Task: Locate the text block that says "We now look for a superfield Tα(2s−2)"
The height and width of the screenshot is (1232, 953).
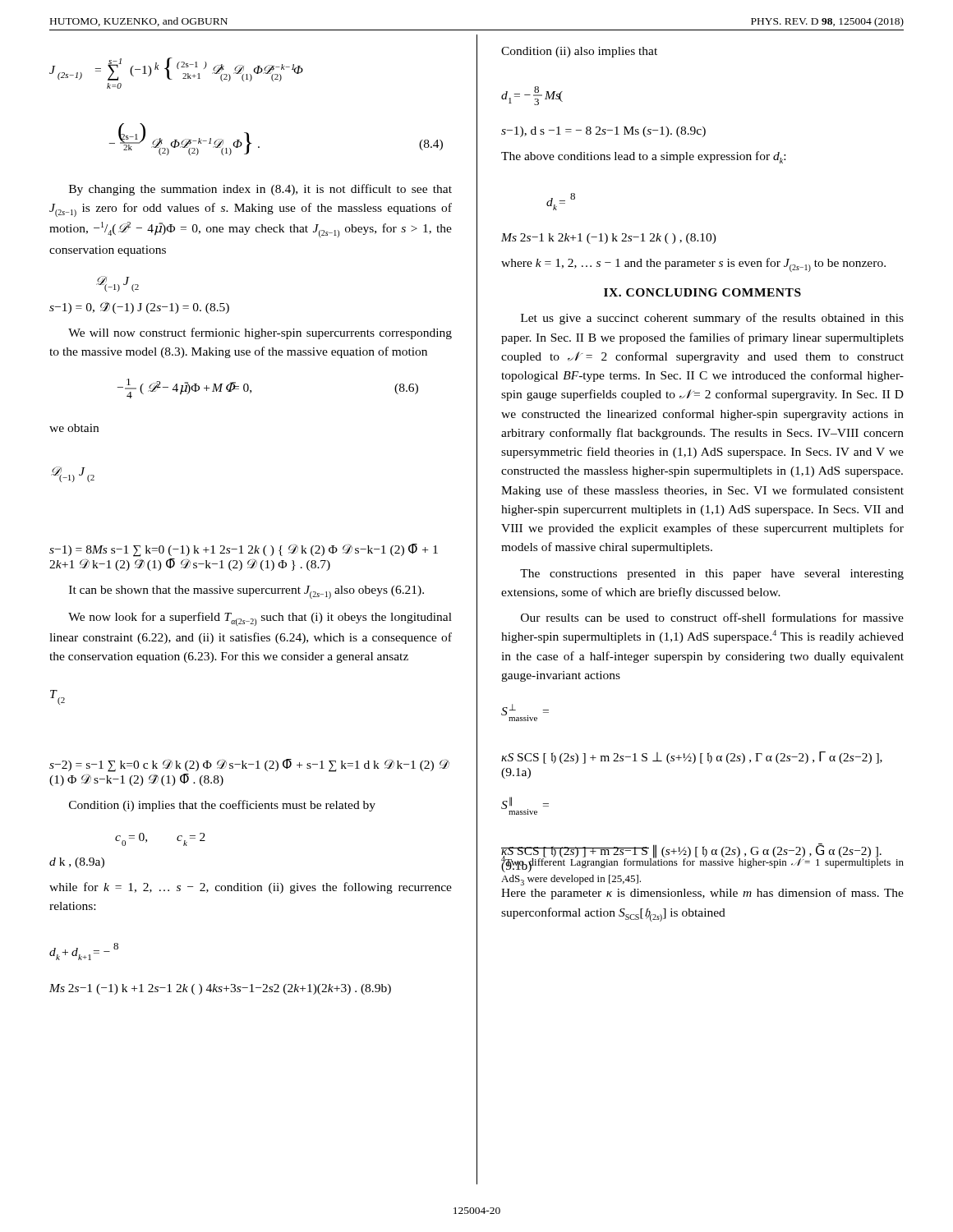Action: 251,636
